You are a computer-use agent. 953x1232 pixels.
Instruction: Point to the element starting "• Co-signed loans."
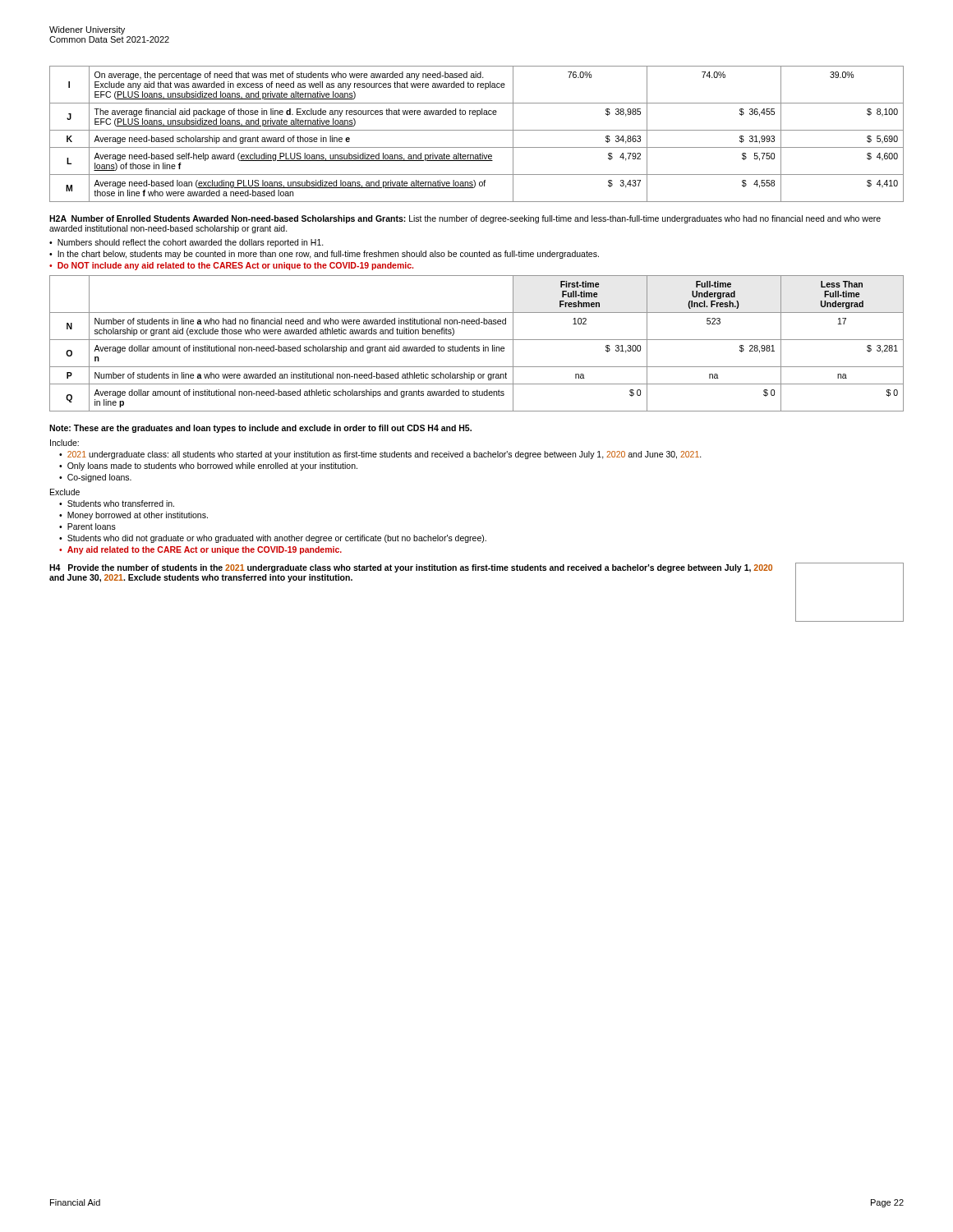point(95,477)
